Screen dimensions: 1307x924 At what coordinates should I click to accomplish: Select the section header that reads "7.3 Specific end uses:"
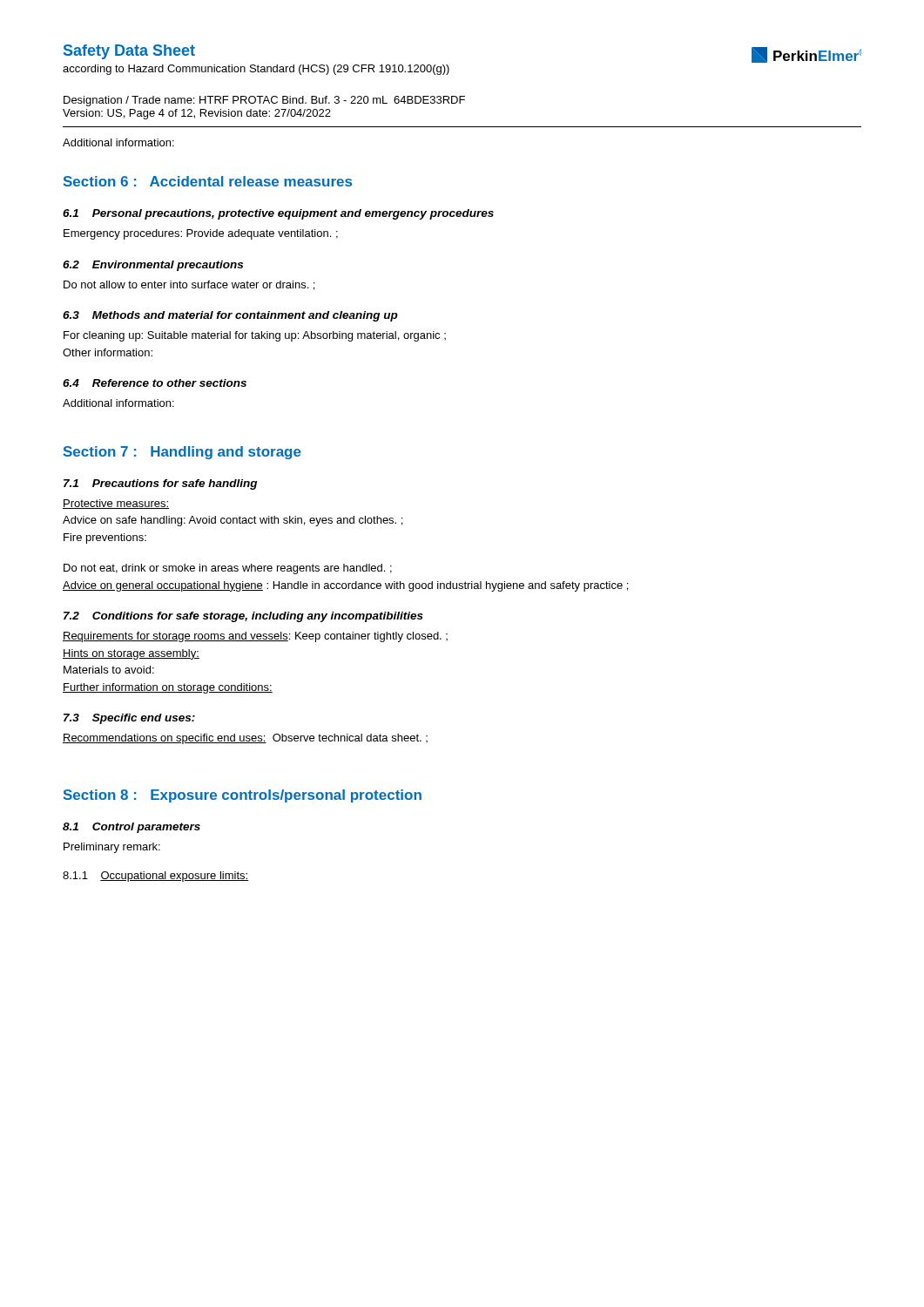[129, 718]
